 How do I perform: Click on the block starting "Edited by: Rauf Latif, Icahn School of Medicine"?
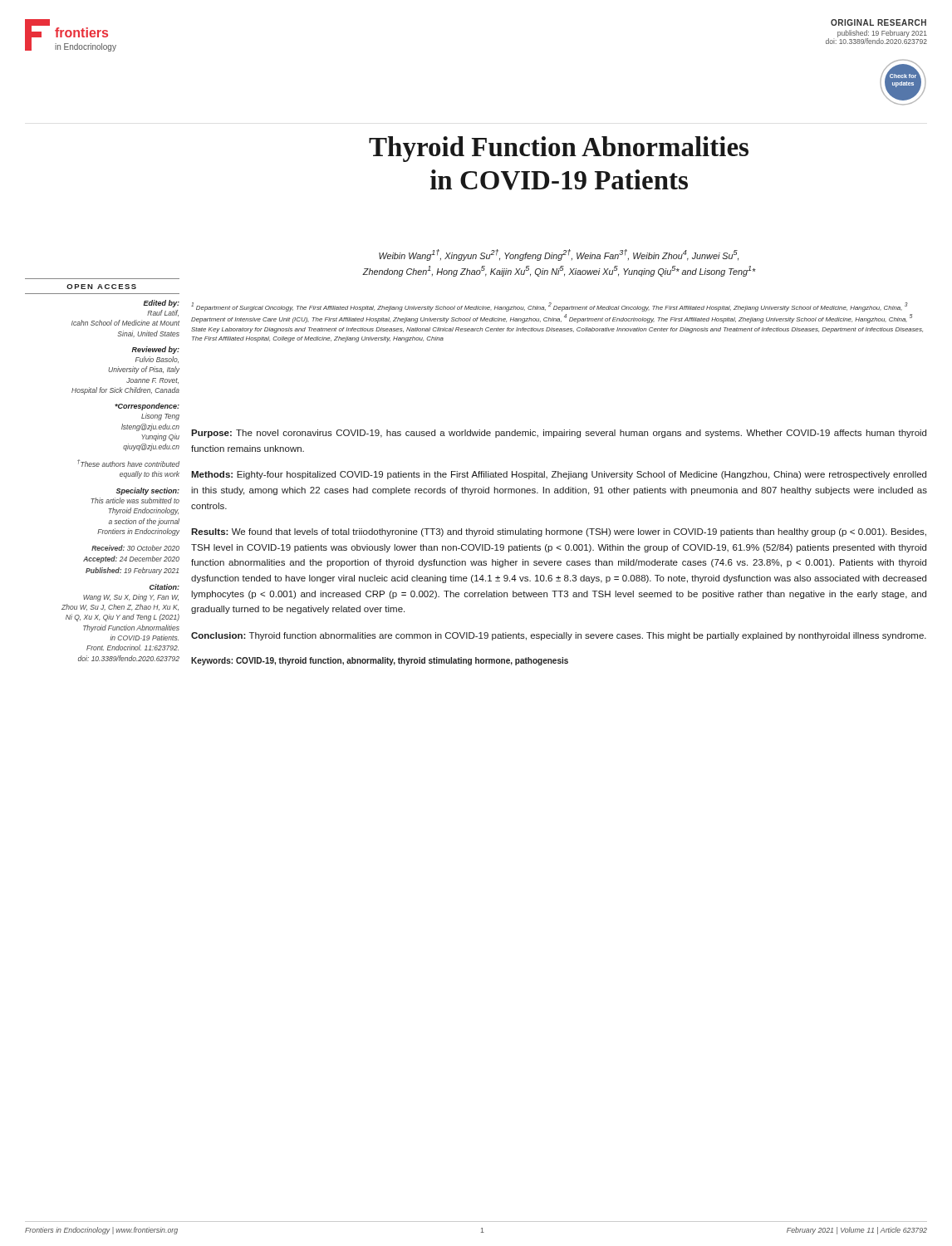tap(161, 304)
